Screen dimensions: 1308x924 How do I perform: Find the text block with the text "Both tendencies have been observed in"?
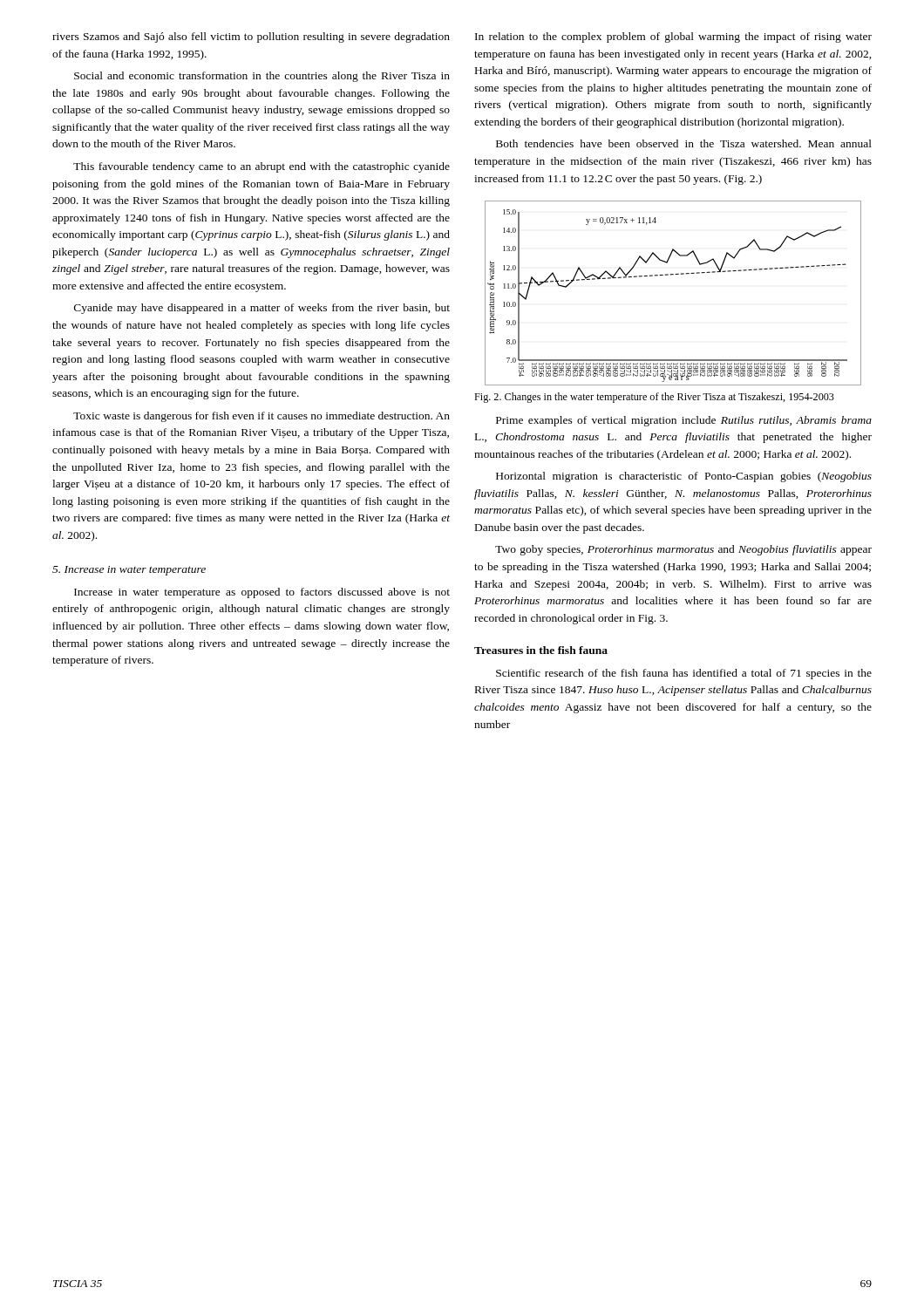pyautogui.click(x=673, y=161)
